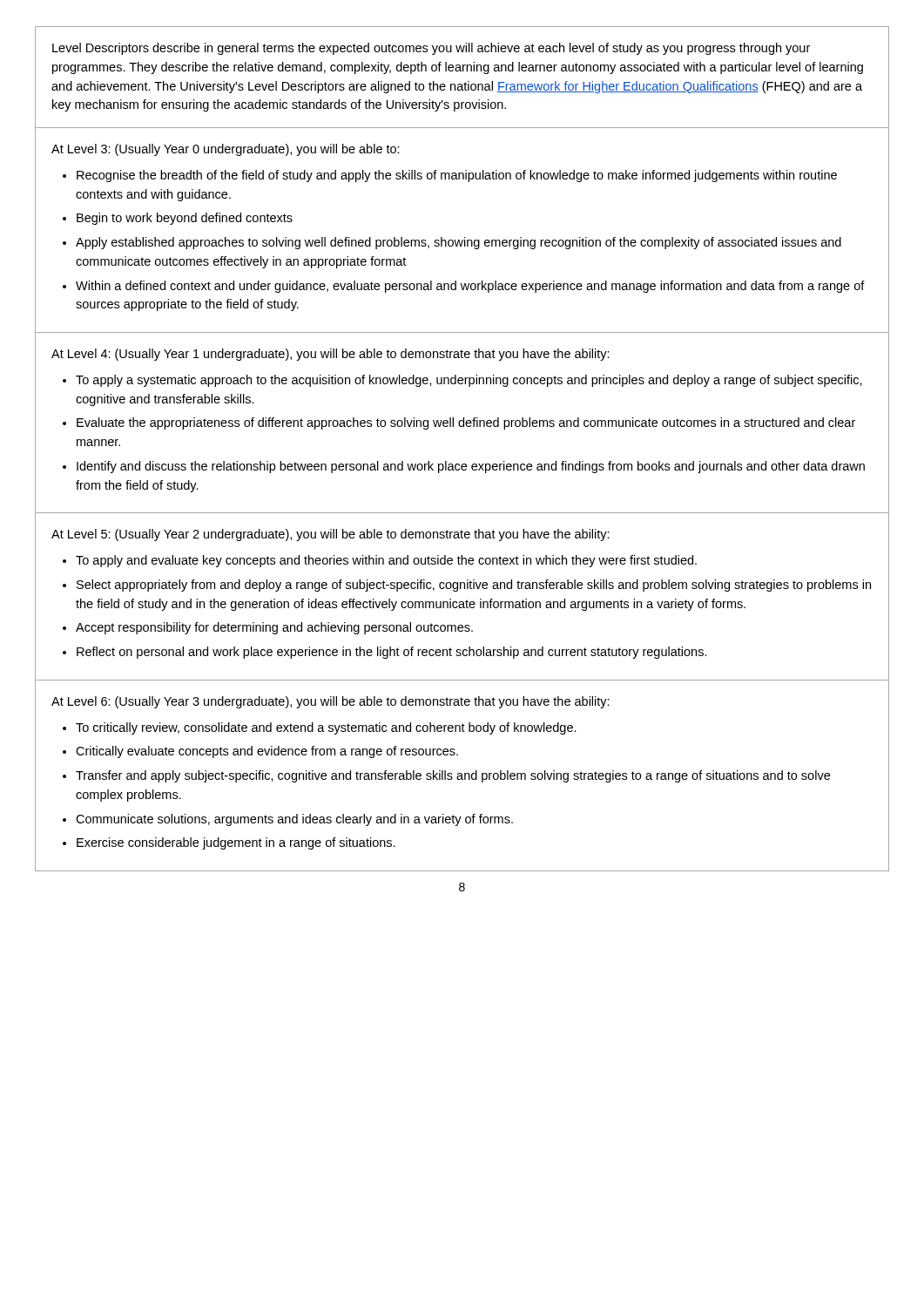Select the region starting "Within a defined context and"
Image resolution: width=924 pixels, height=1307 pixels.
tap(470, 295)
